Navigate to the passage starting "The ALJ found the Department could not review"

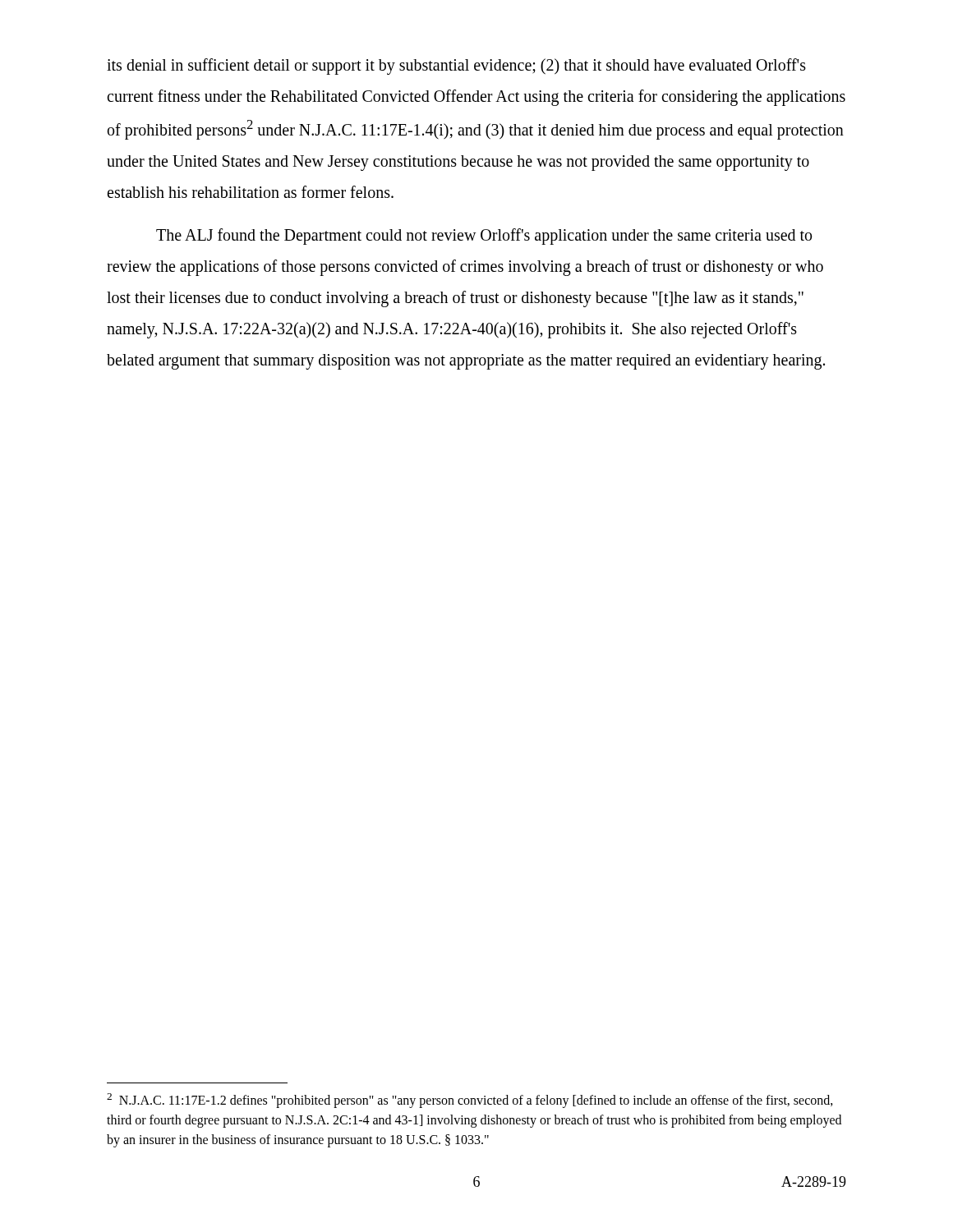pyautogui.click(x=466, y=297)
